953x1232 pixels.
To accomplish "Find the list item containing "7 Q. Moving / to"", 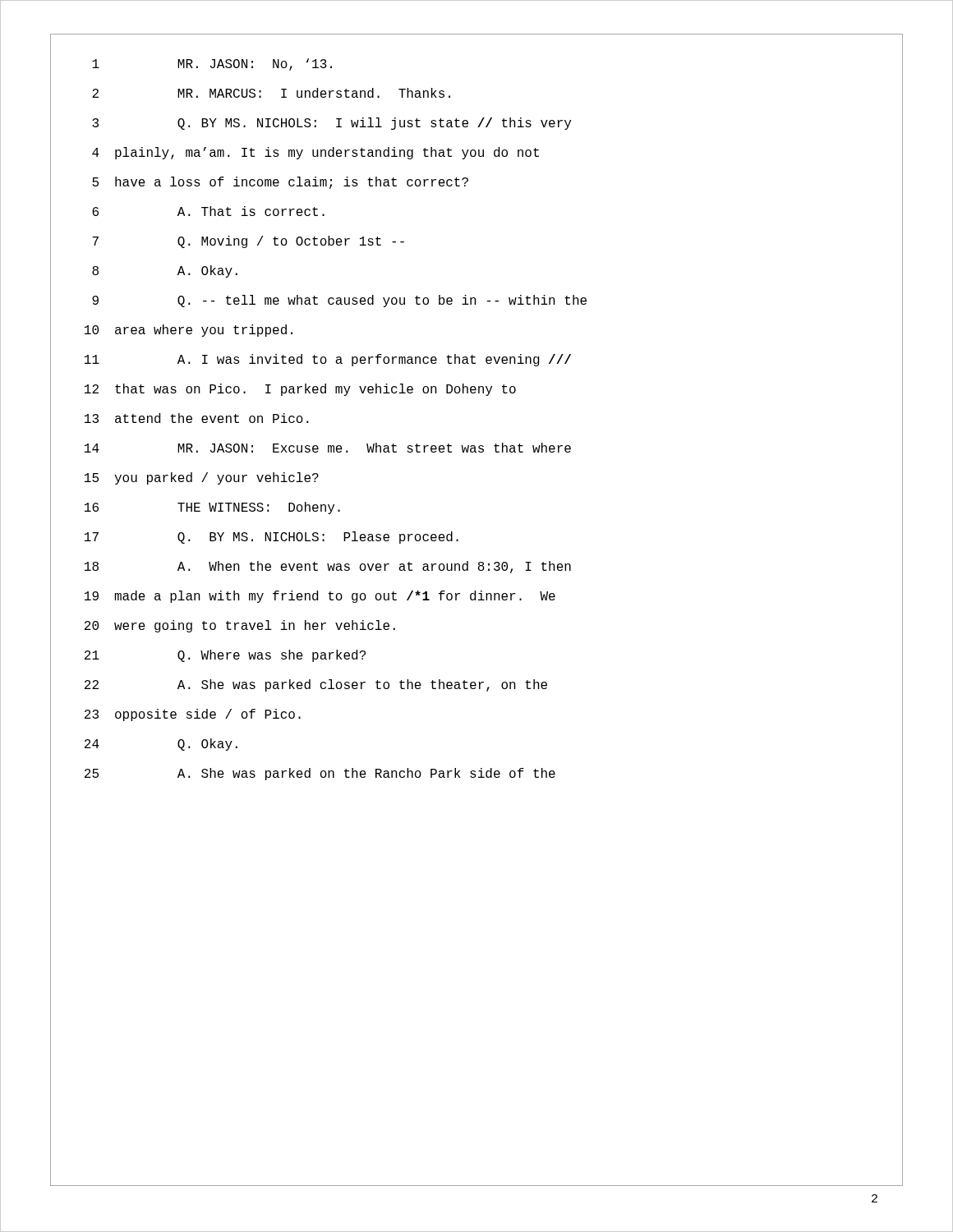I will click(248, 242).
